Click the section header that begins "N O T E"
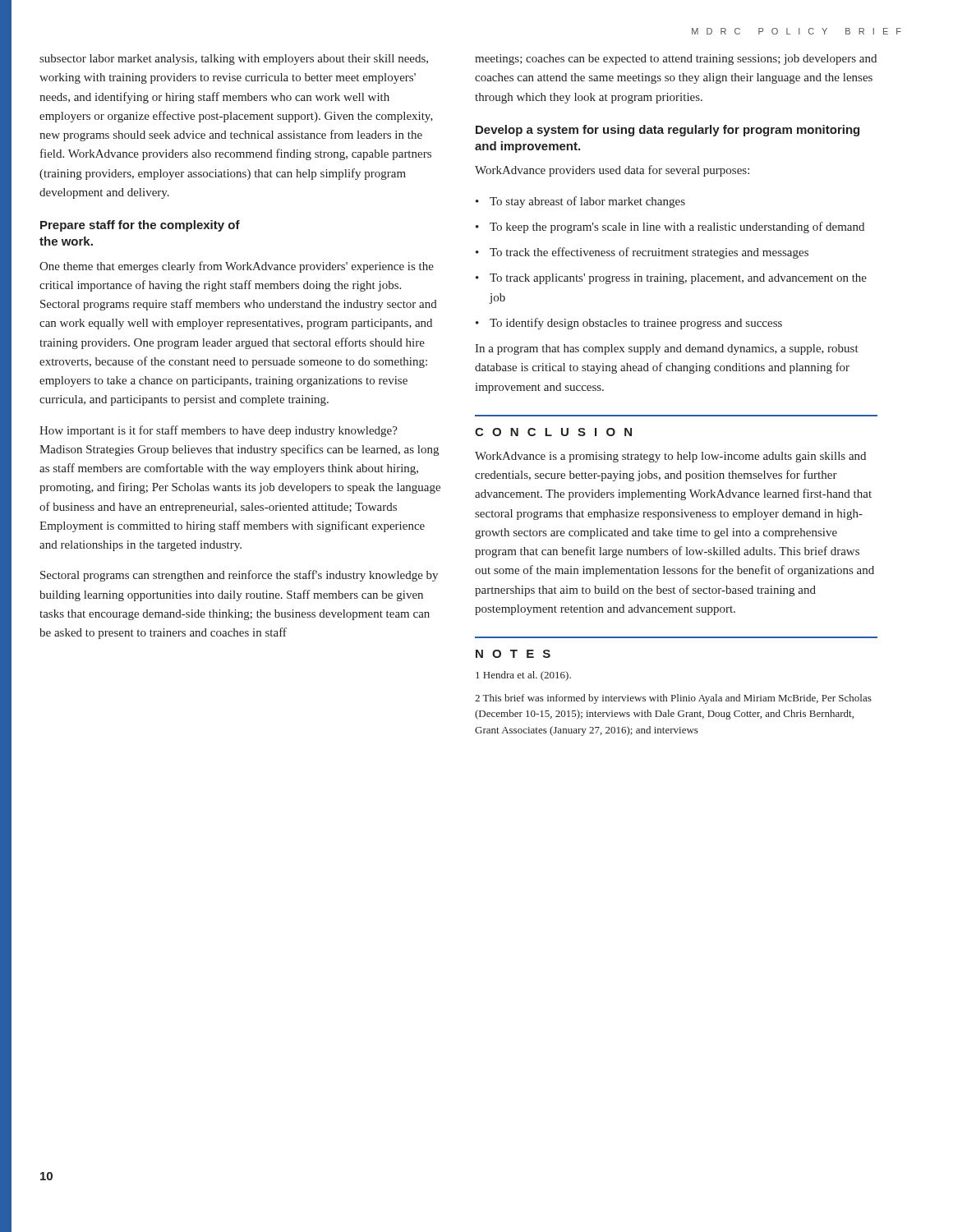The image size is (953, 1232). tap(514, 653)
